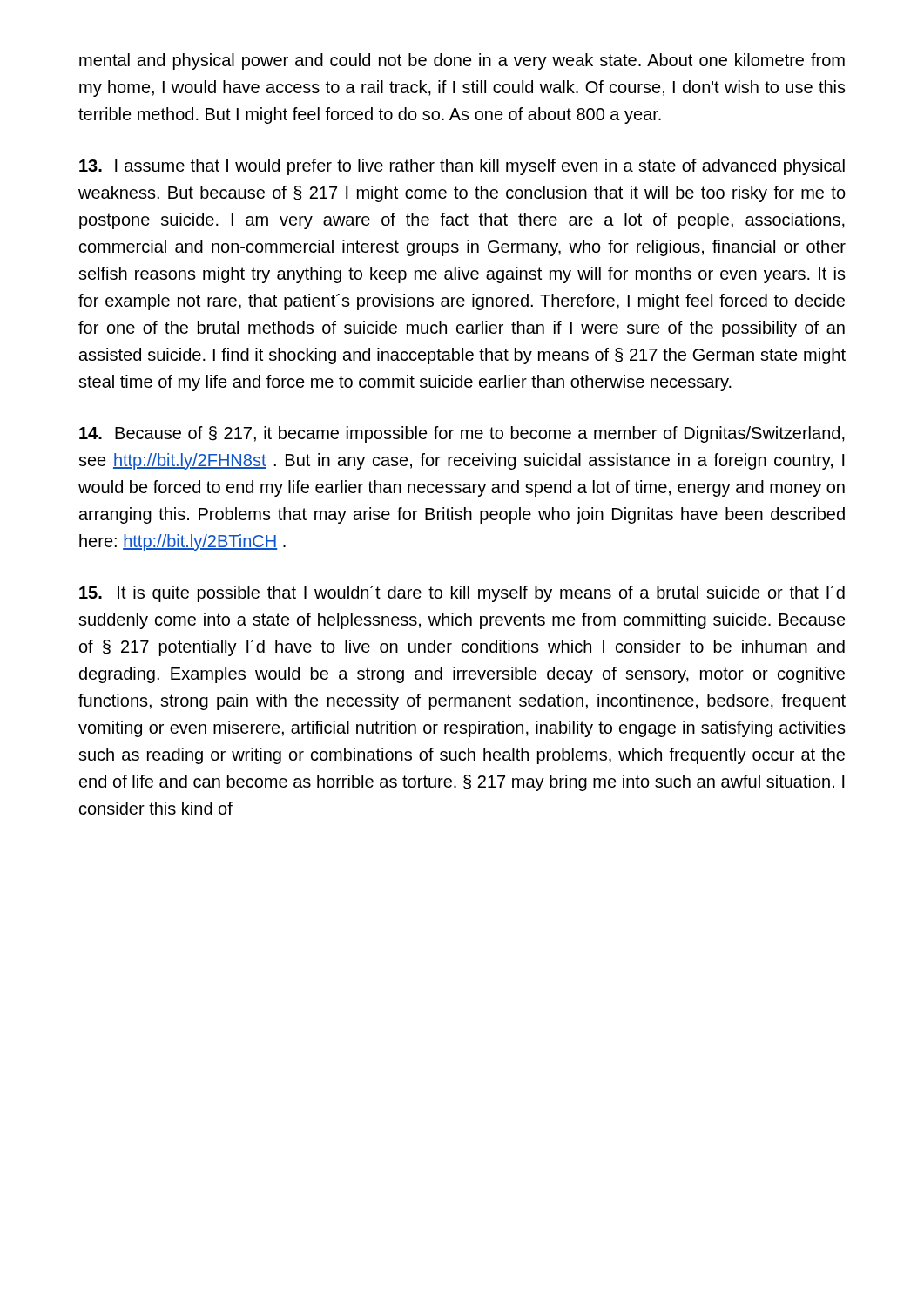Find the text block starting "mental and physical power and could"

pos(462,87)
